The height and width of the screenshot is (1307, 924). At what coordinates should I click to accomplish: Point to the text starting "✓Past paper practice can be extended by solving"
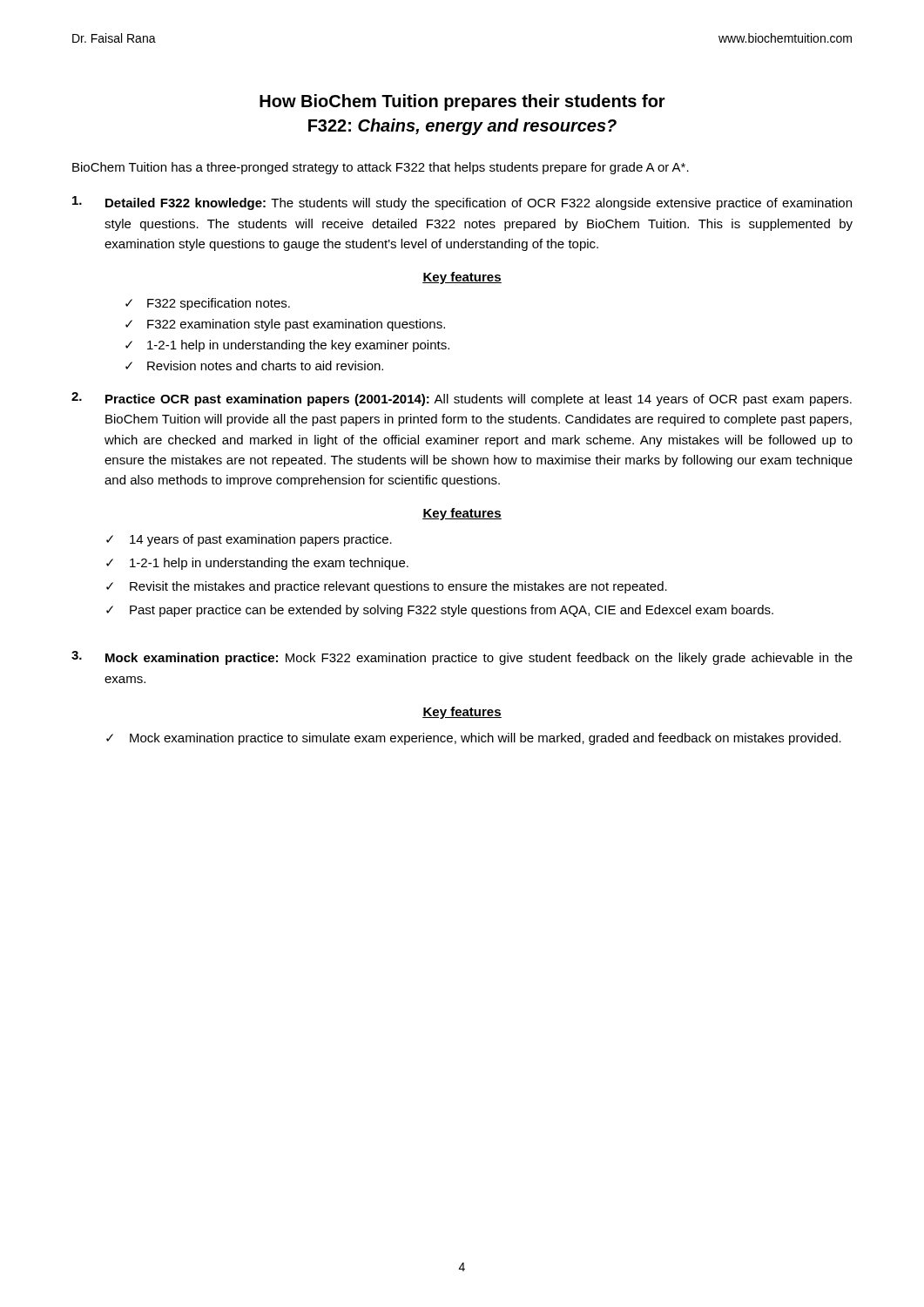pyautogui.click(x=479, y=610)
